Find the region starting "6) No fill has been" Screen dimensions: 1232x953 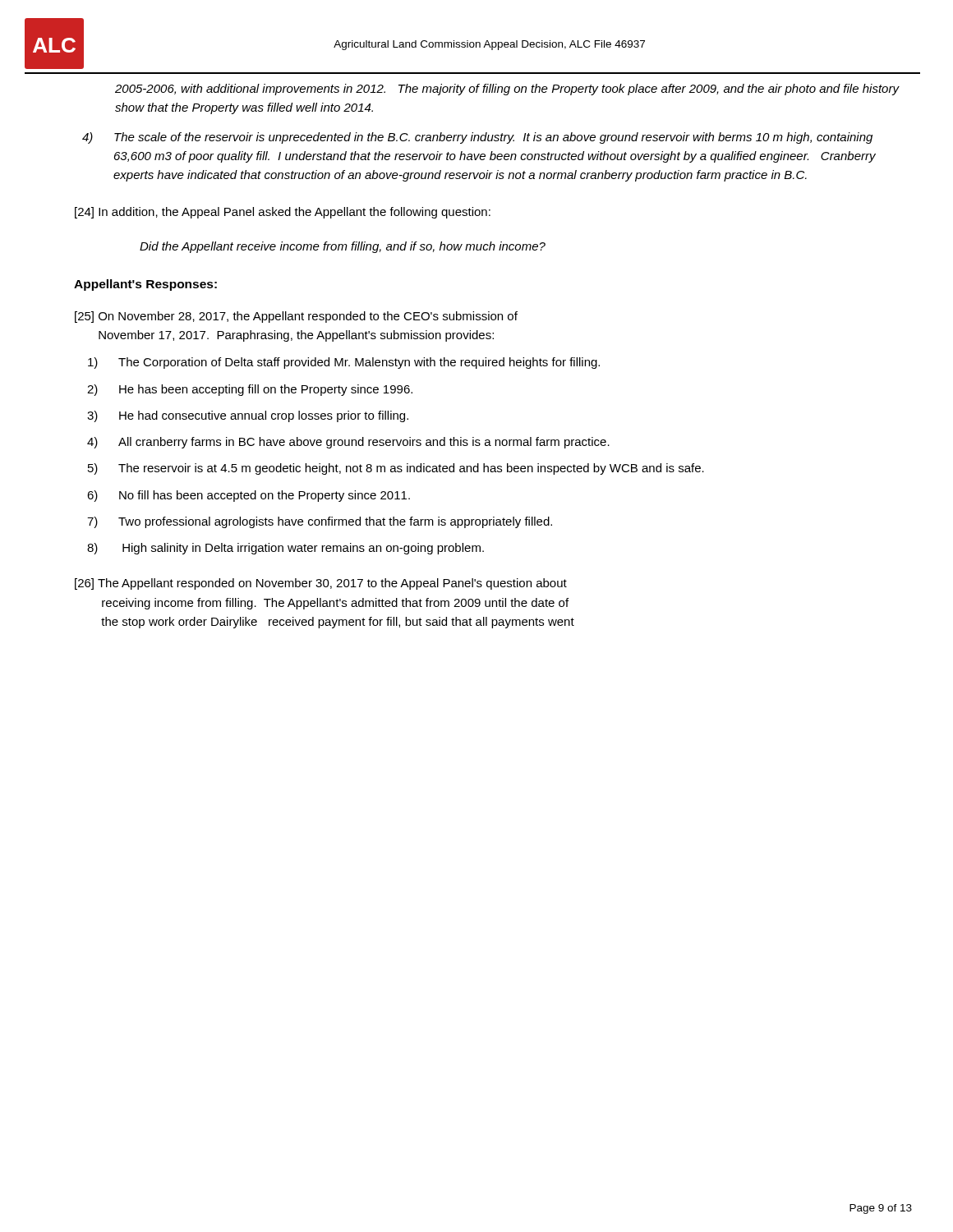(x=249, y=495)
